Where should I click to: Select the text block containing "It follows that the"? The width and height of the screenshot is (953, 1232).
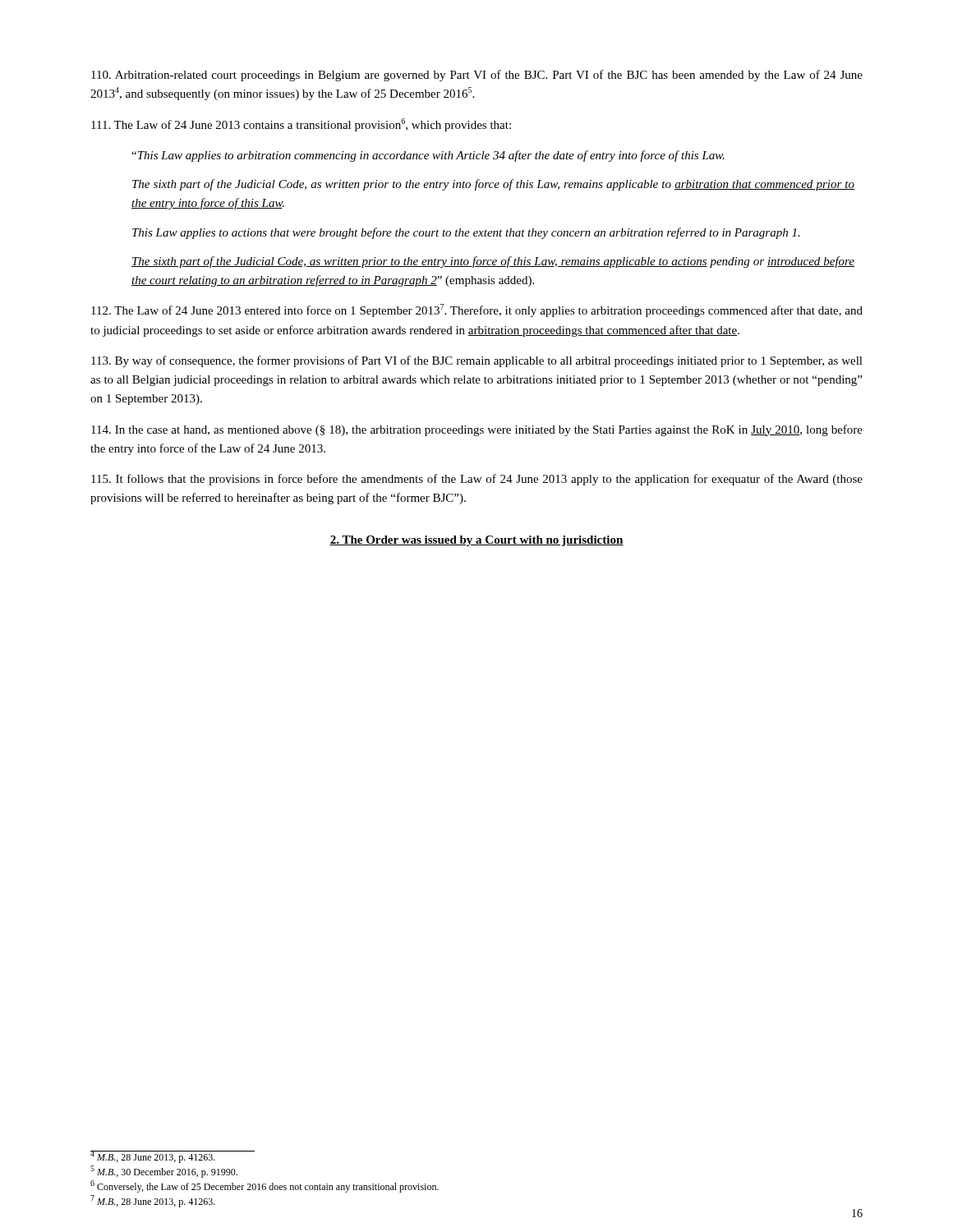point(476,488)
